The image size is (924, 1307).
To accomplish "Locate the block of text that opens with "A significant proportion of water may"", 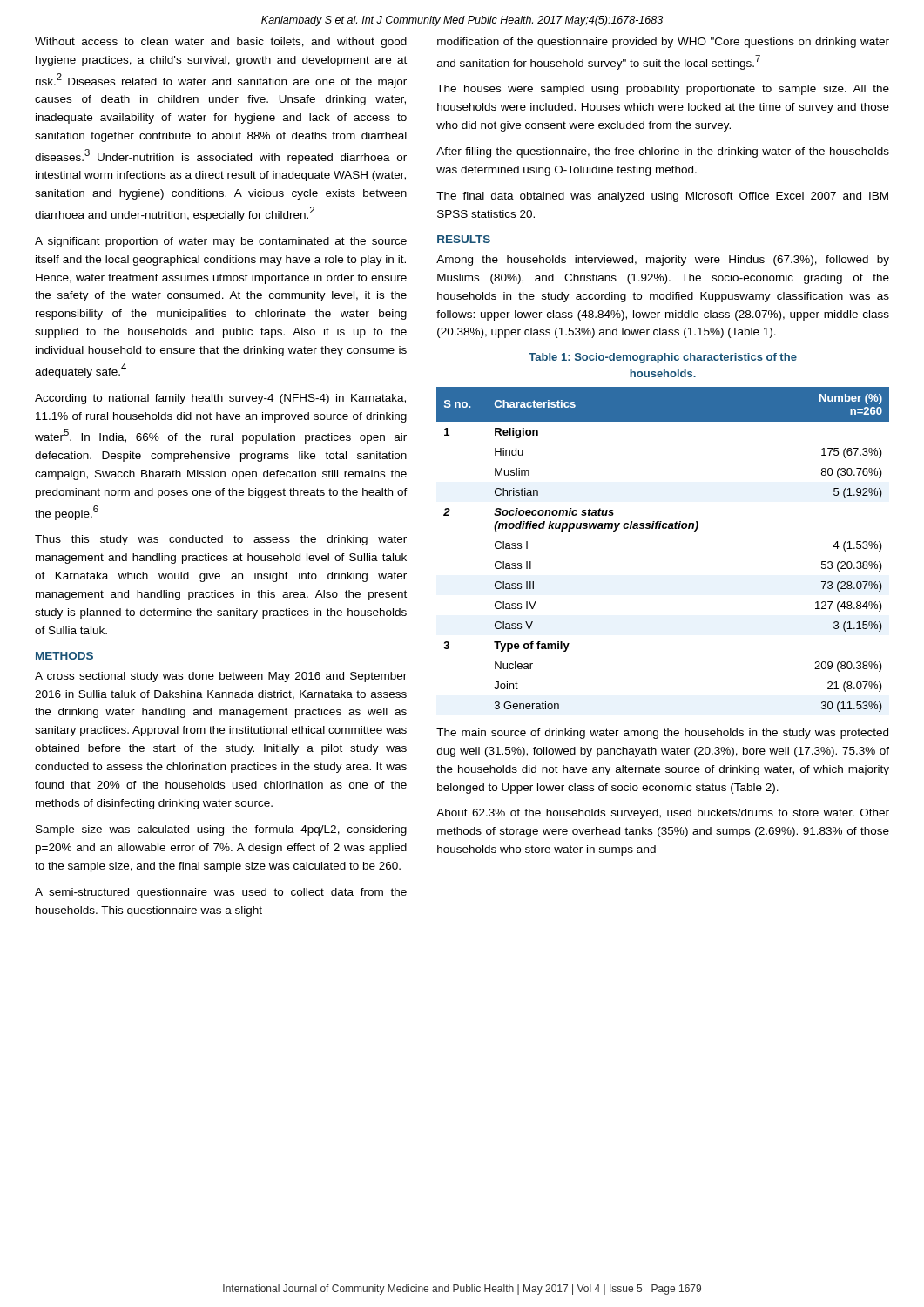I will [221, 307].
